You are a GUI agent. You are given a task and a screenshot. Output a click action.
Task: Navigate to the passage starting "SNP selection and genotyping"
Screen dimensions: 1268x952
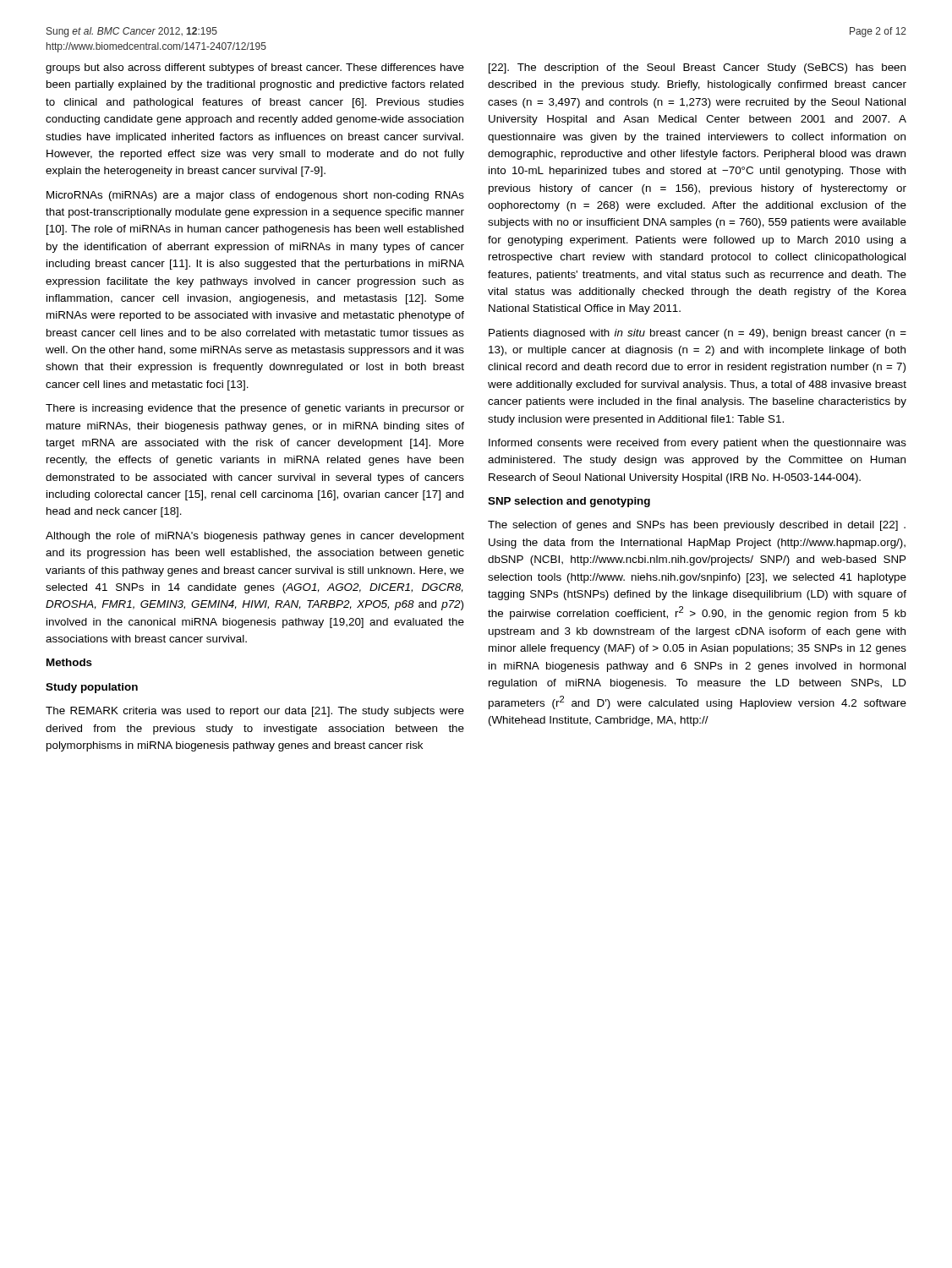click(569, 502)
